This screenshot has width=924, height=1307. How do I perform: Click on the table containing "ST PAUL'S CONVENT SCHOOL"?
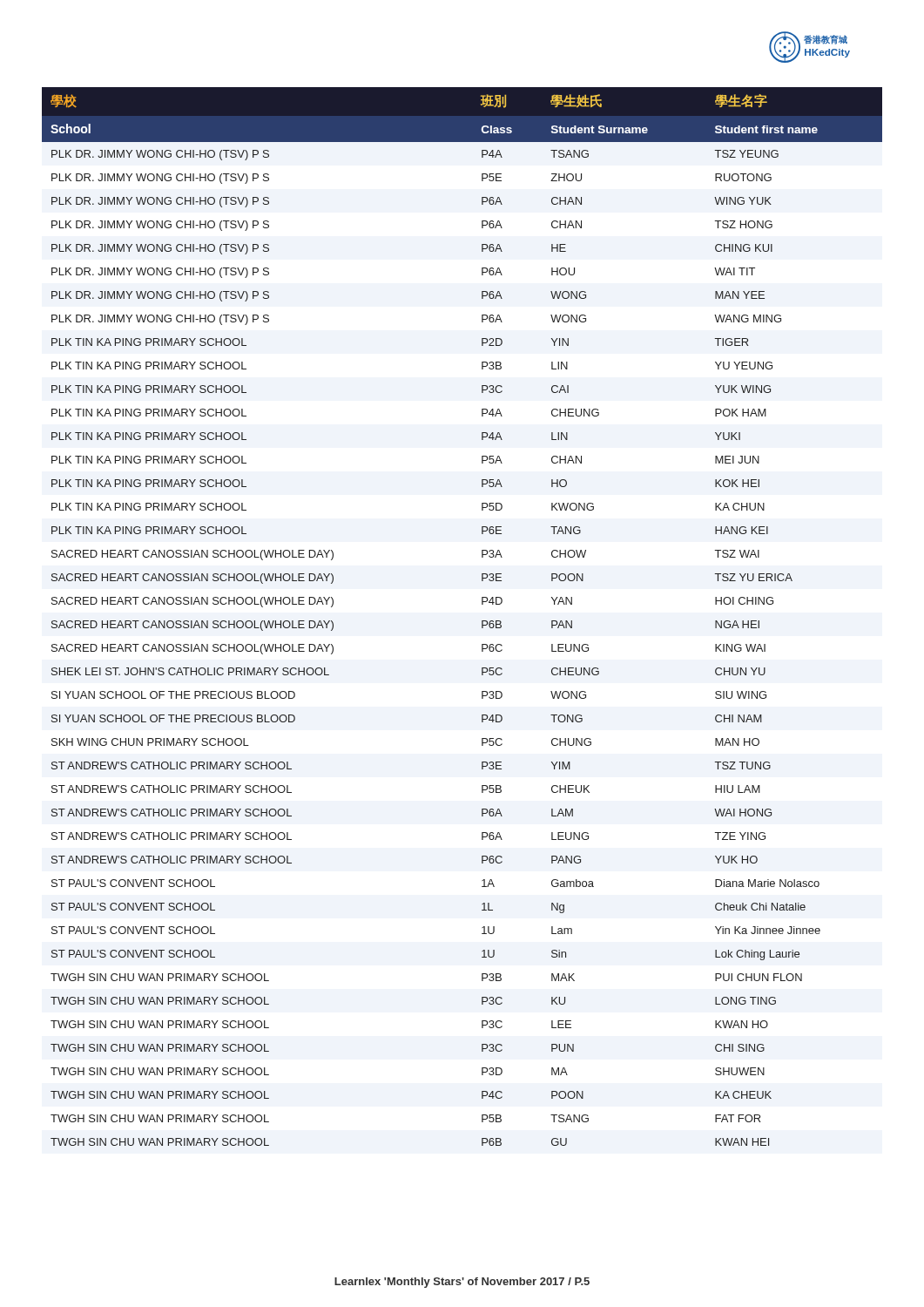point(462,620)
